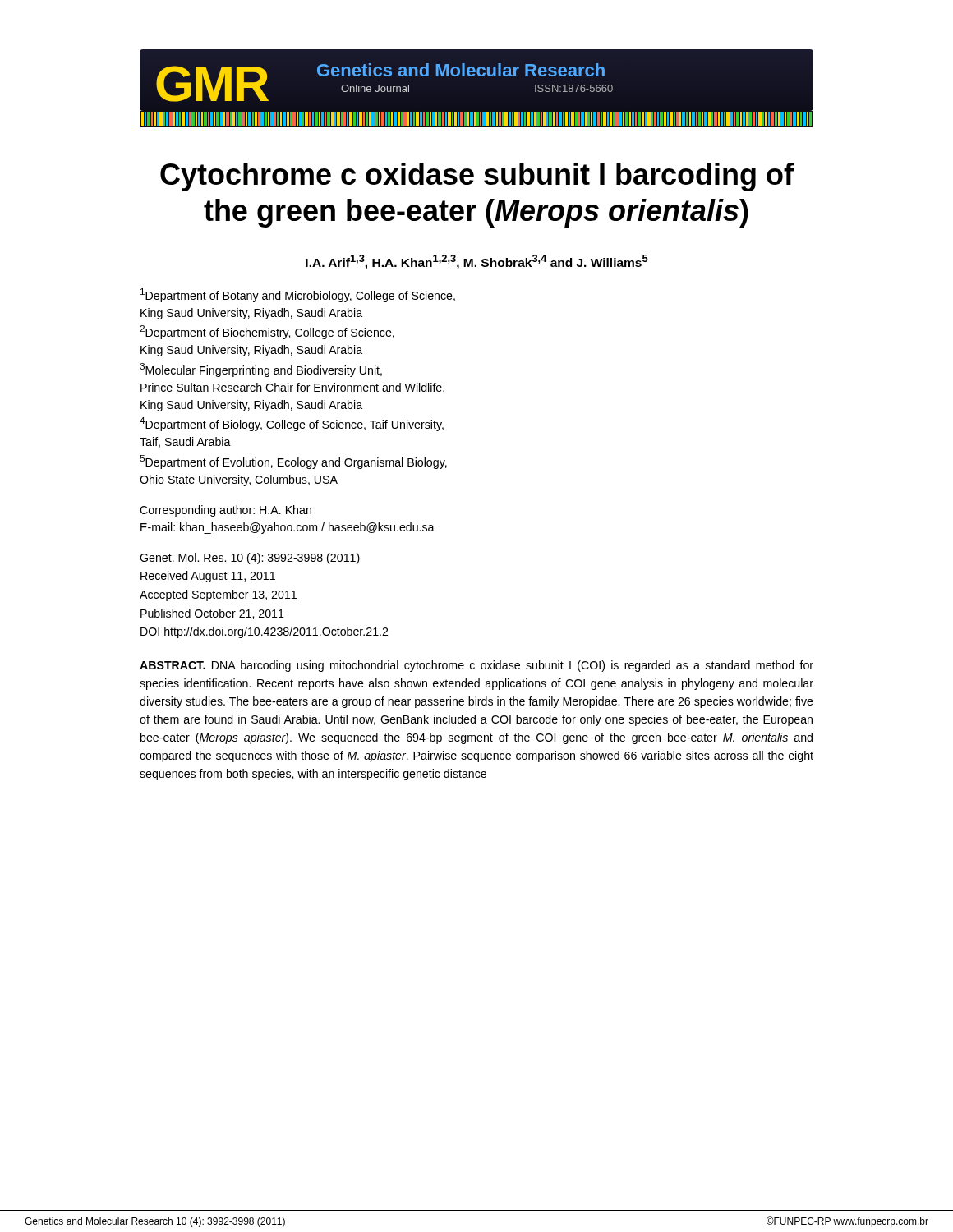Locate the element starting "Corresponding author: H.A. Khan"

tap(226, 511)
